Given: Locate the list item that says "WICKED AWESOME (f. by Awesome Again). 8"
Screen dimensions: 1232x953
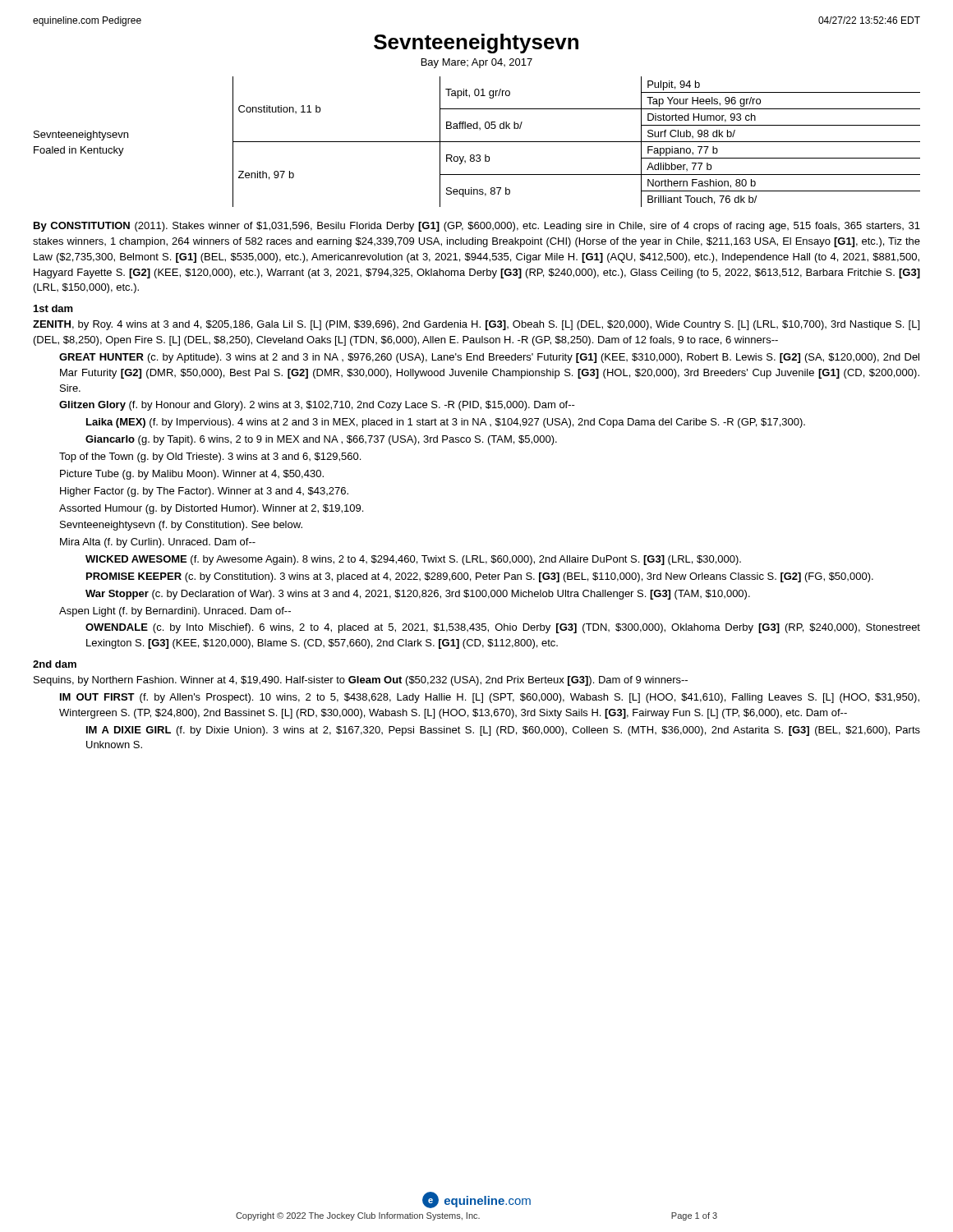Looking at the screenshot, I should coord(414,559).
